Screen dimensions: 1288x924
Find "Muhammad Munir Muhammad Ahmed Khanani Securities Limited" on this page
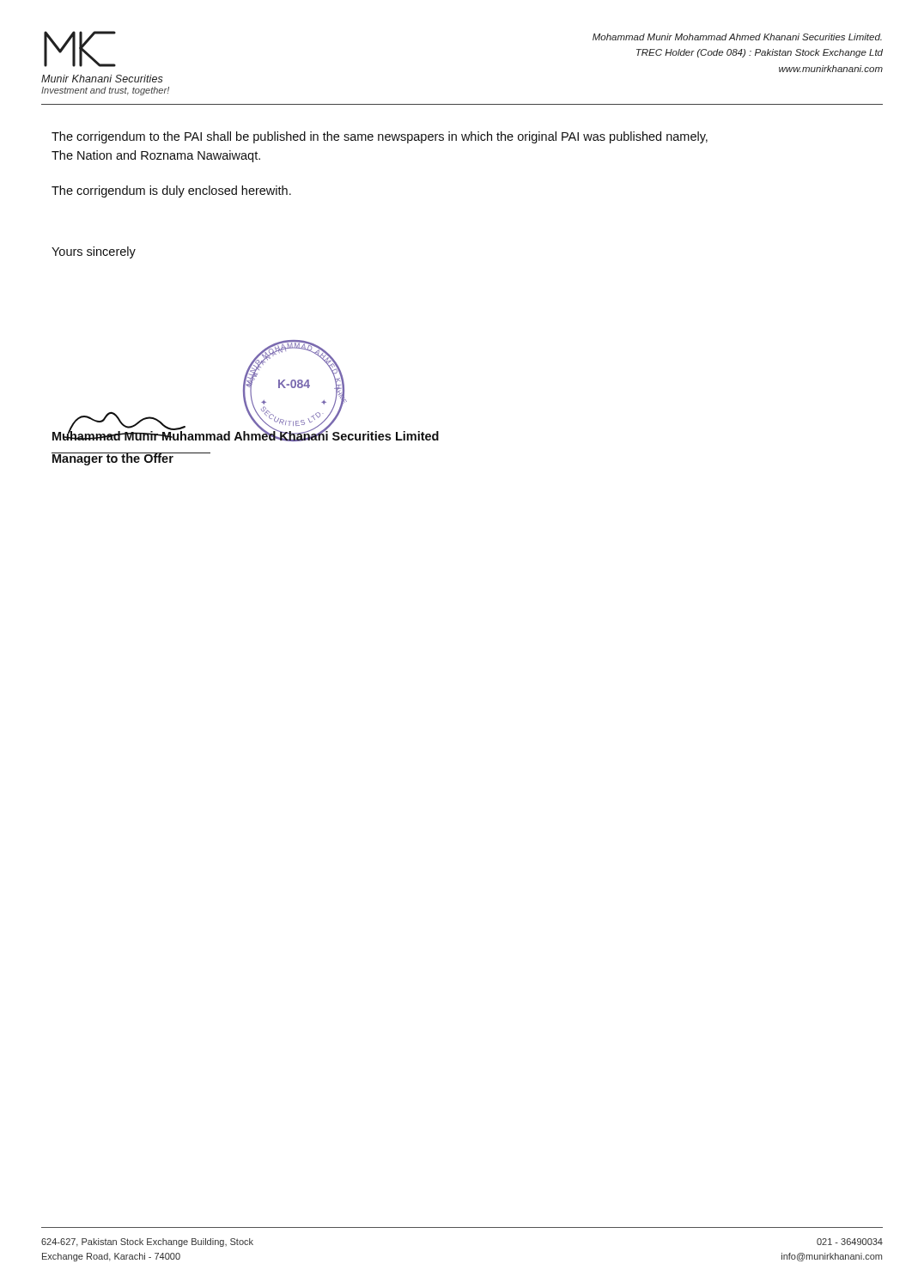tap(245, 436)
